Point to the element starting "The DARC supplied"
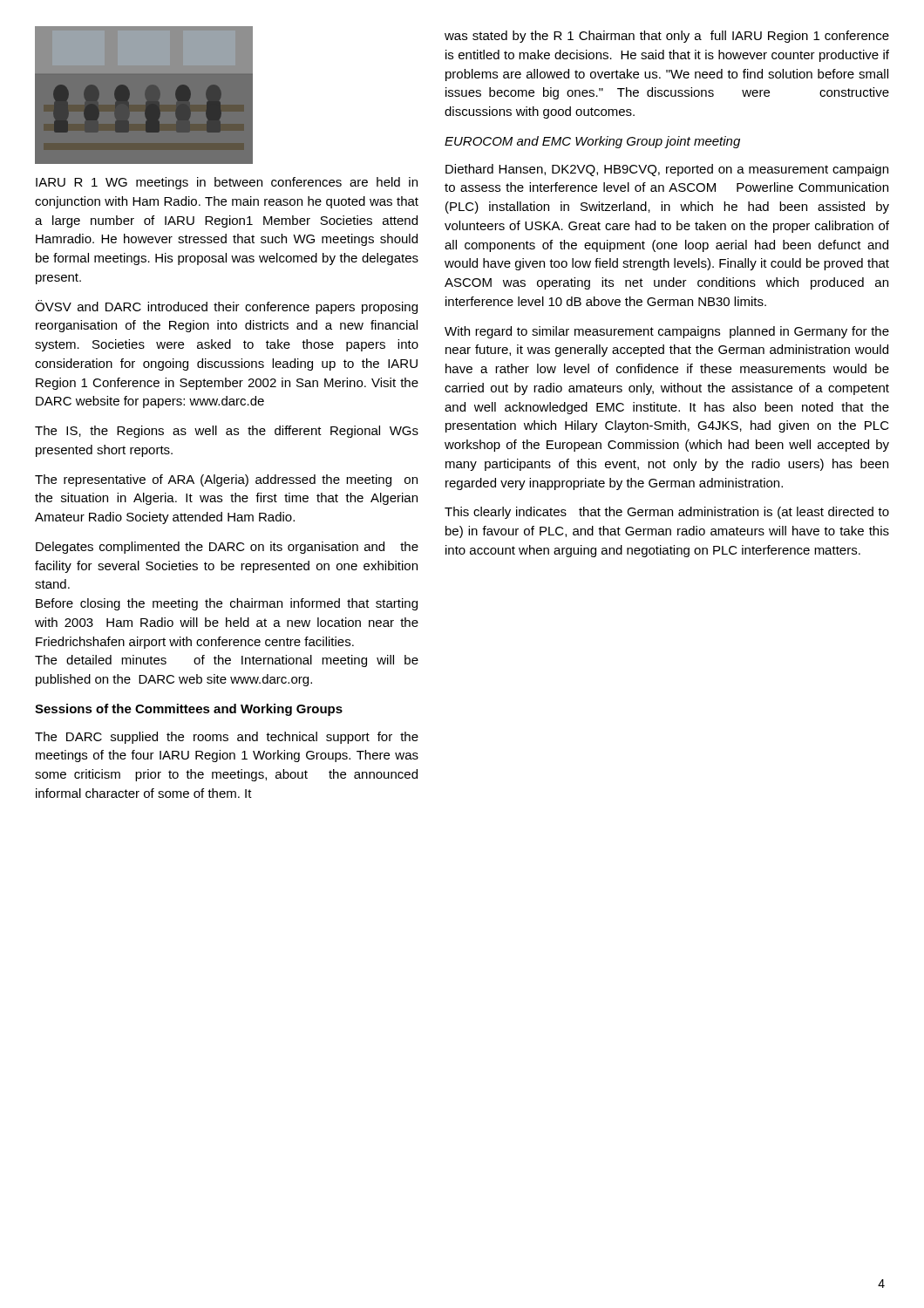 227,765
